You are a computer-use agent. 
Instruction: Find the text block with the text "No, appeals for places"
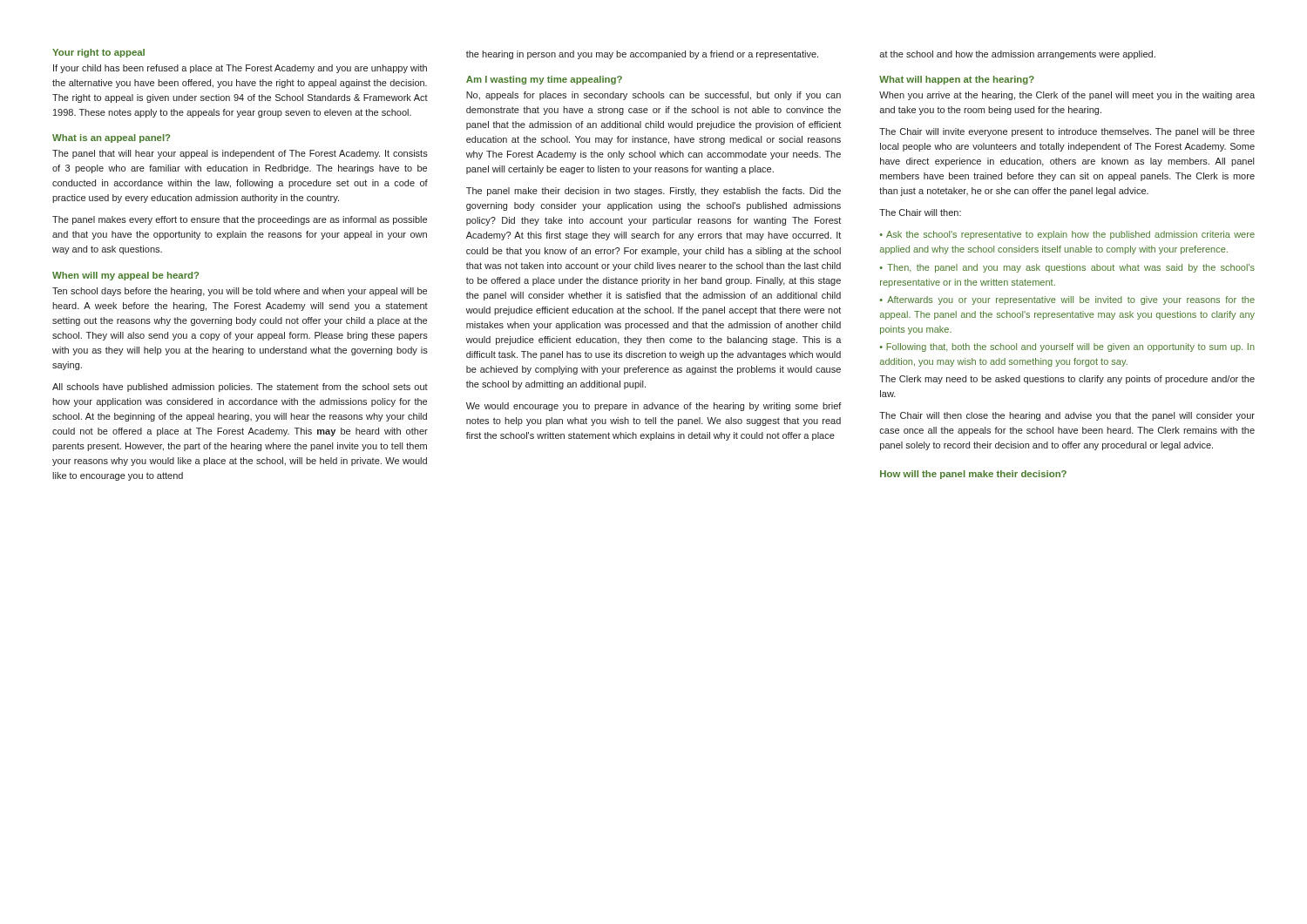coord(654,132)
